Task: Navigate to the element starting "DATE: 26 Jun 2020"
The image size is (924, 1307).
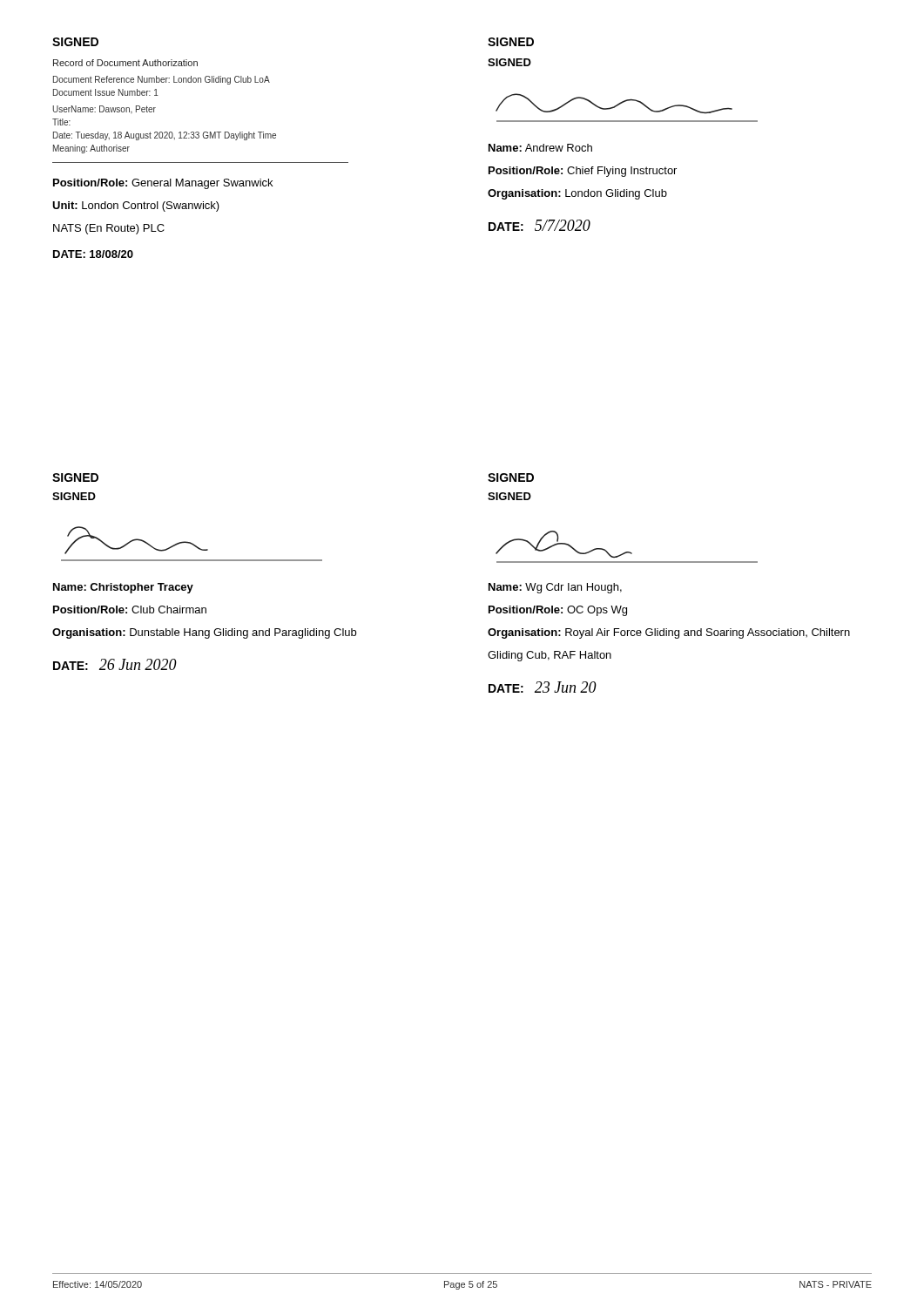Action: point(114,665)
